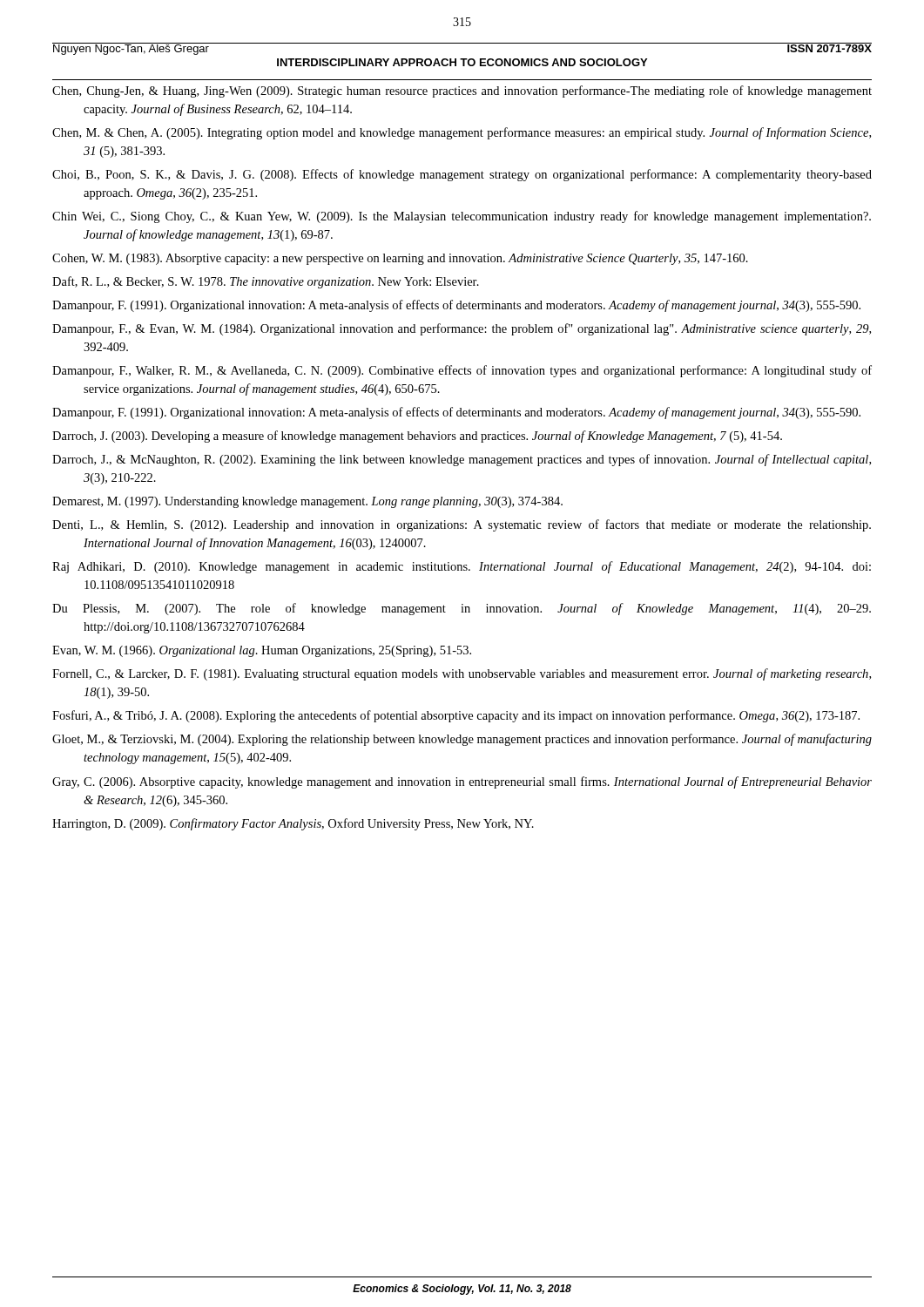
Task: Point to the passage starting "Evan, W. M. (1966). Organizational lag. Human"
Action: [x=262, y=650]
